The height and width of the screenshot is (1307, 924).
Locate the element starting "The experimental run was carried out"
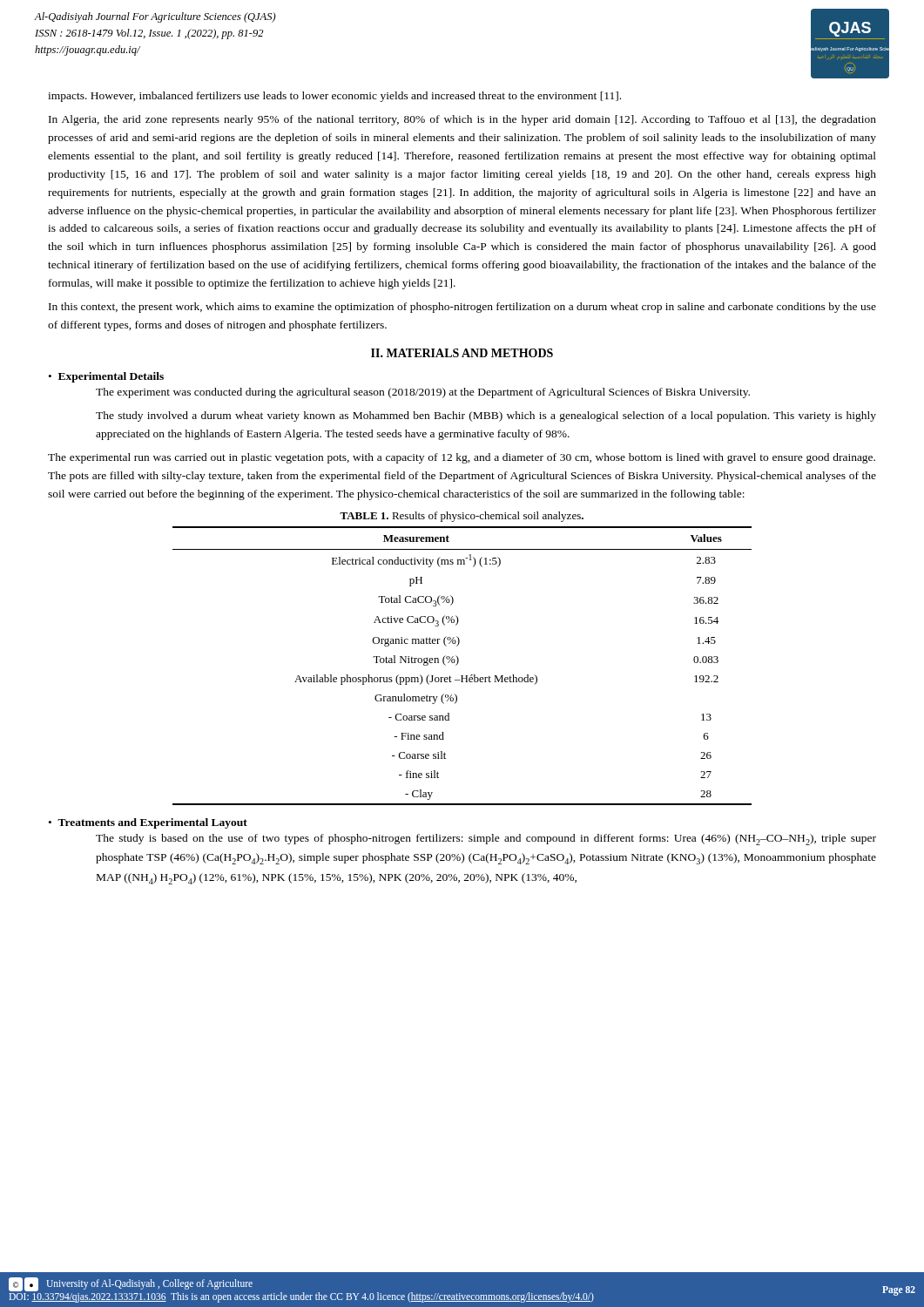pos(462,476)
